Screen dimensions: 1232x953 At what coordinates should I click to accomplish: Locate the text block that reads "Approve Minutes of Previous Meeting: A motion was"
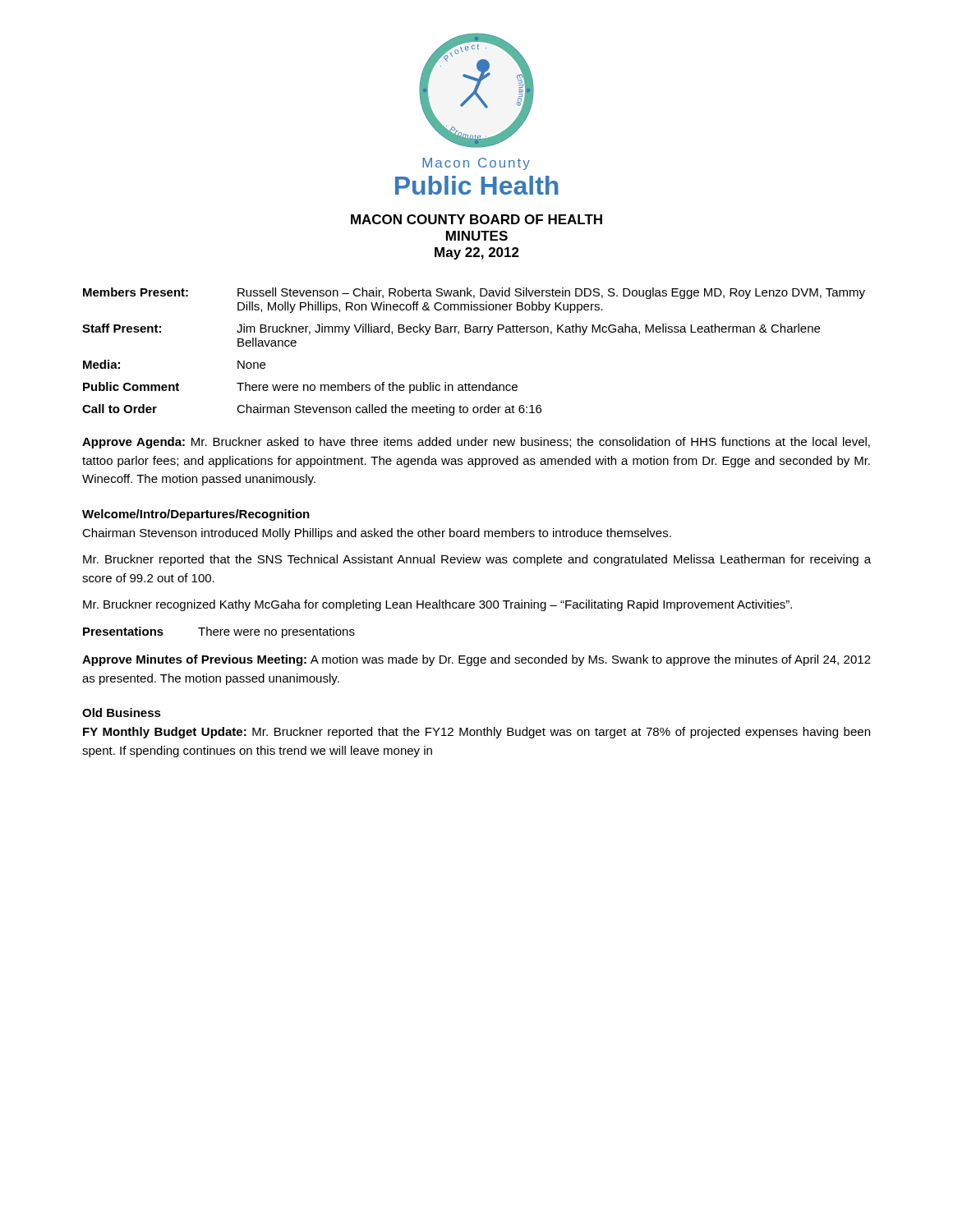point(476,669)
